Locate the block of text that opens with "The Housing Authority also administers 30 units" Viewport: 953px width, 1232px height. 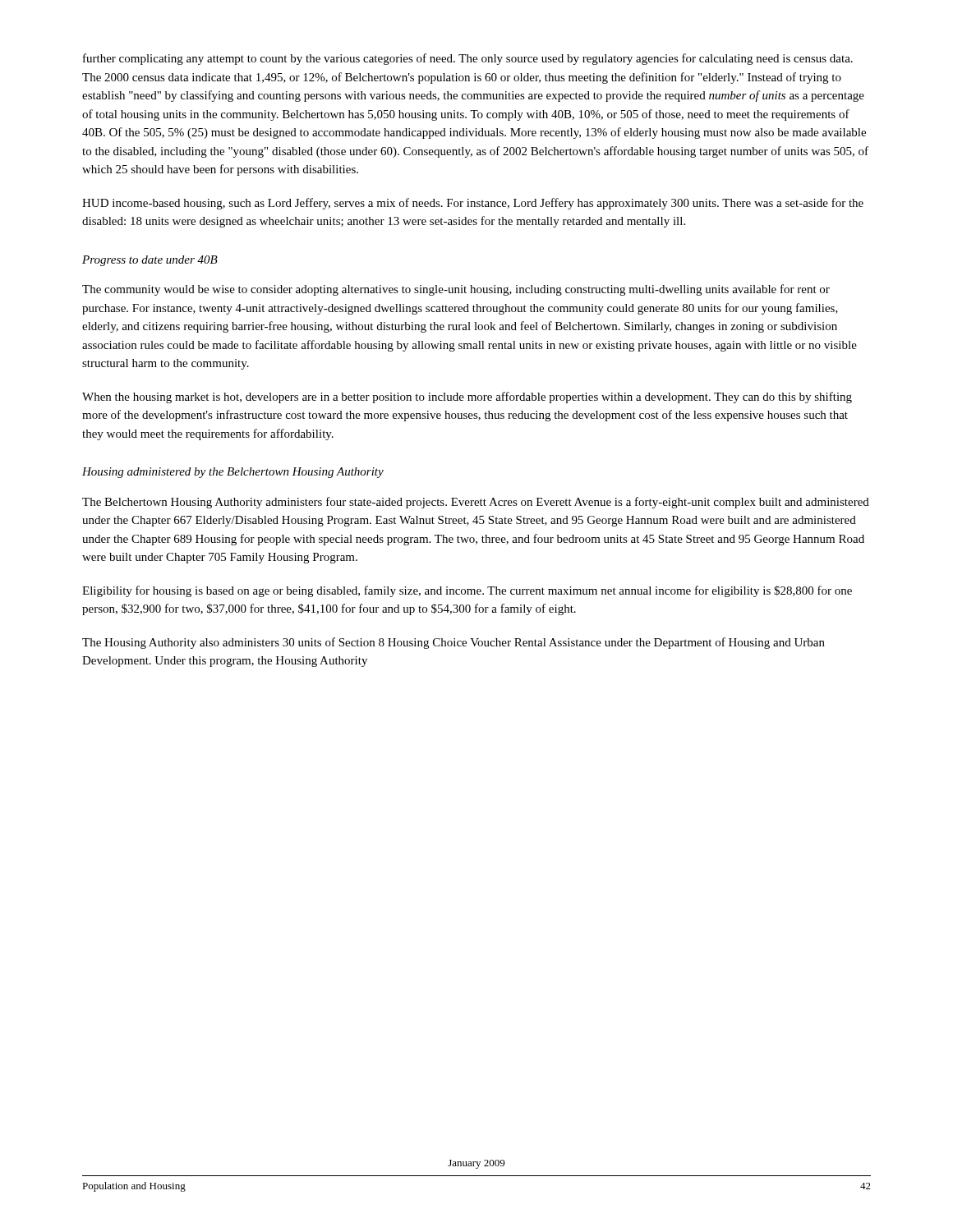tap(453, 651)
